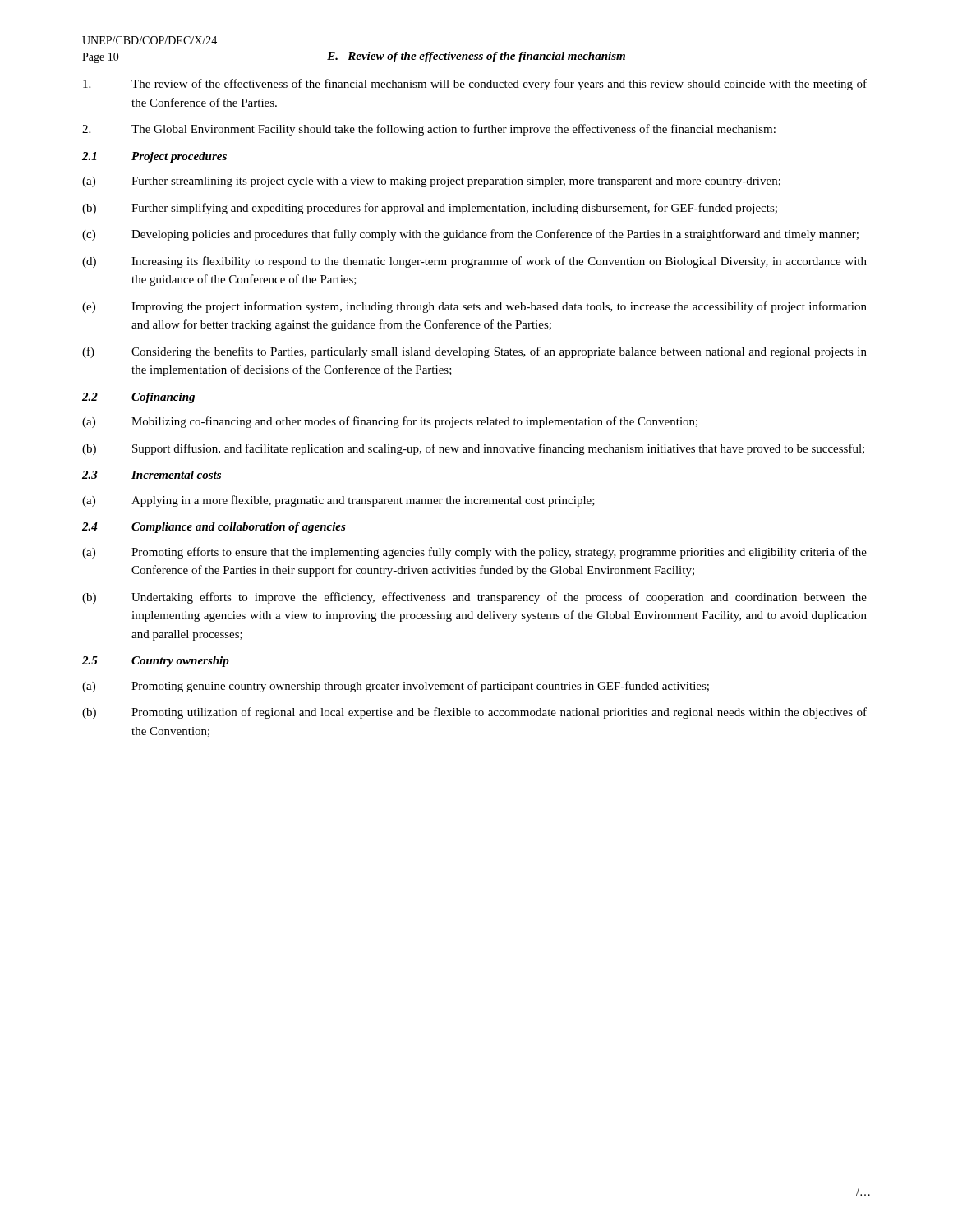Locate the list item with the text "(b)Further simplifying and expediting procedures for approval"

[x=476, y=208]
